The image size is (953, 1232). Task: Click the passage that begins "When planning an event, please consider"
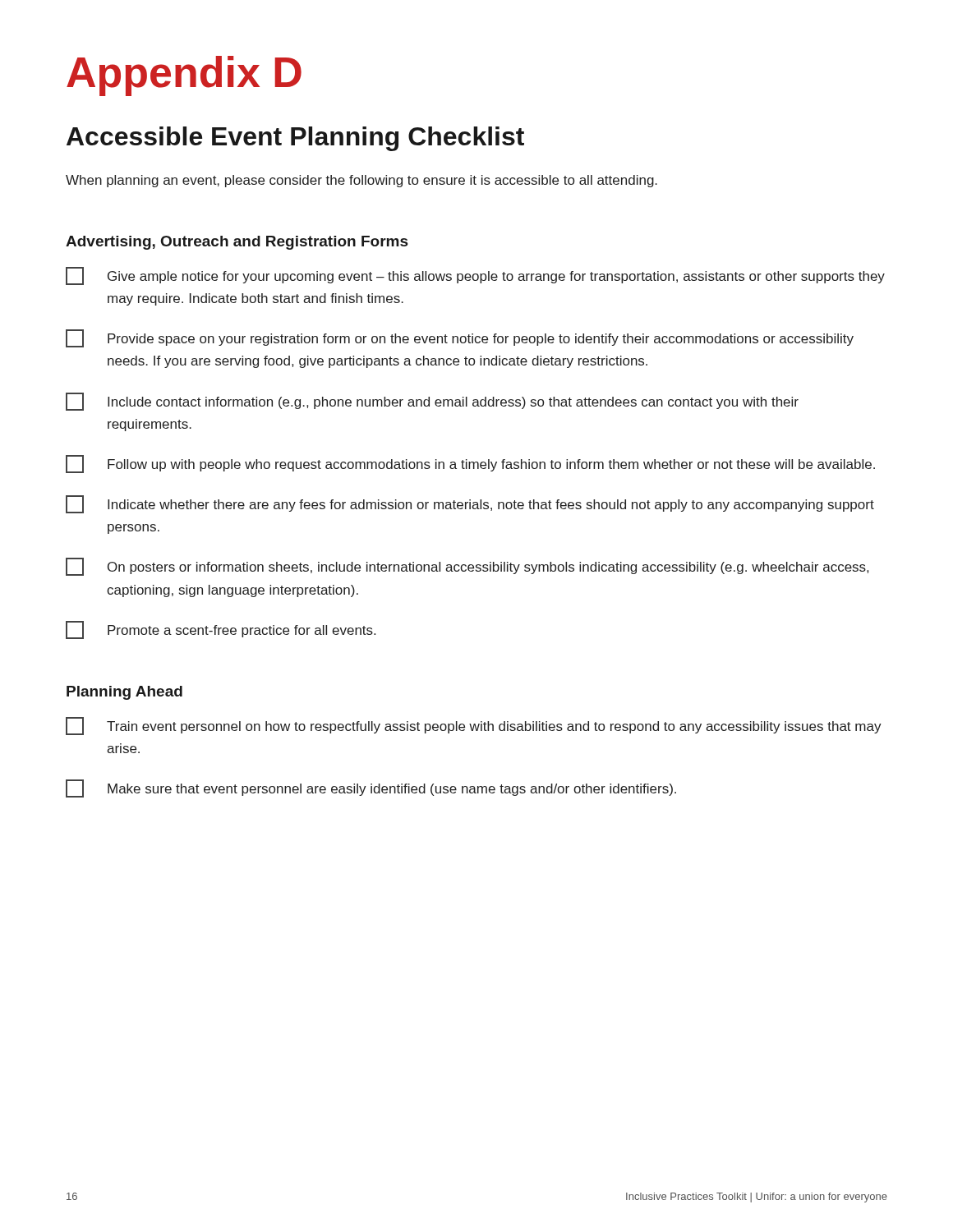[476, 180]
